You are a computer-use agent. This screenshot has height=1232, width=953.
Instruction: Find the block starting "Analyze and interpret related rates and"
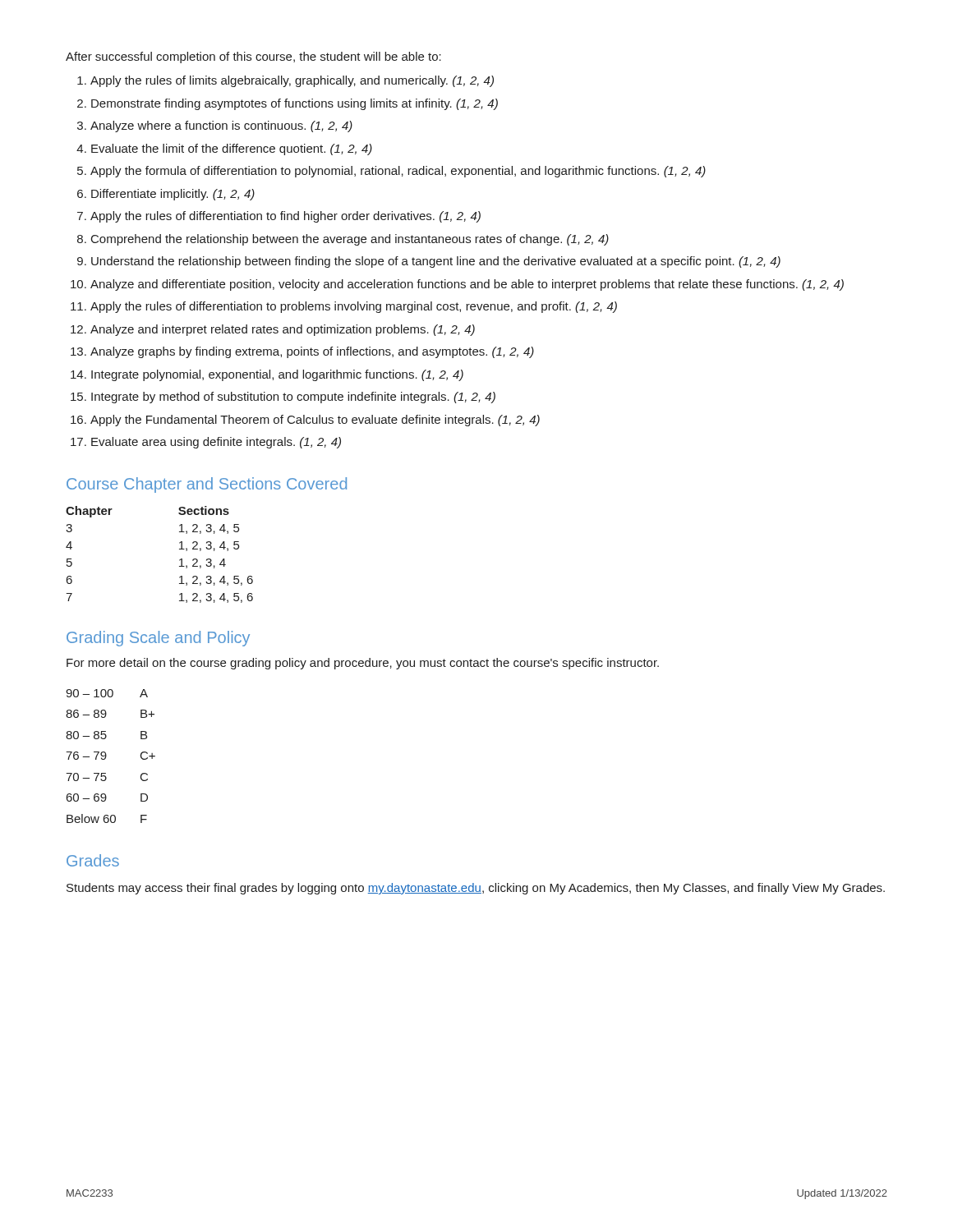click(283, 329)
